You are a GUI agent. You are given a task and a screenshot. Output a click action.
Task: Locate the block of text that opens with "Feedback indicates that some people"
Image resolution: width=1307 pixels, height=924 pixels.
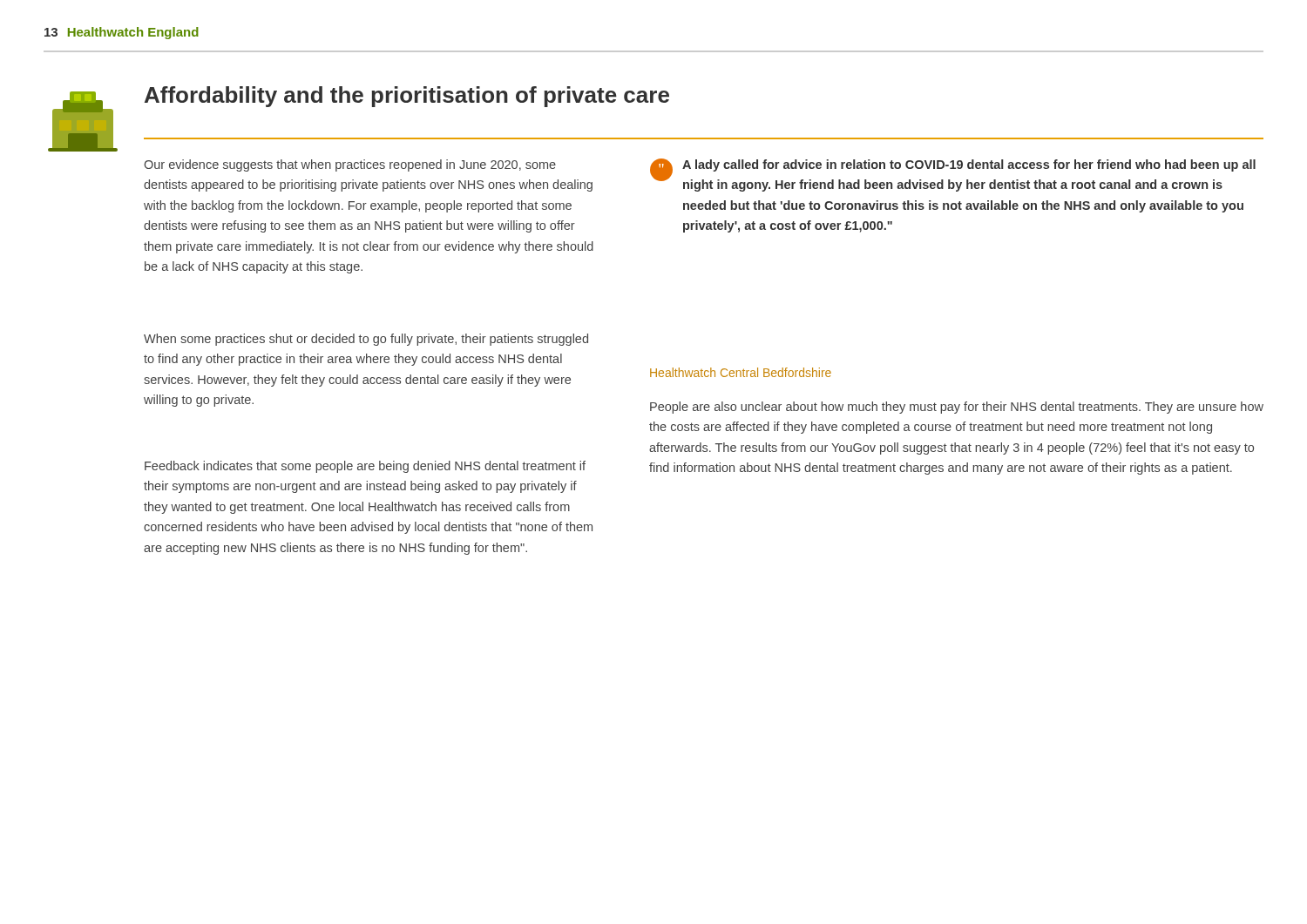coord(369,507)
